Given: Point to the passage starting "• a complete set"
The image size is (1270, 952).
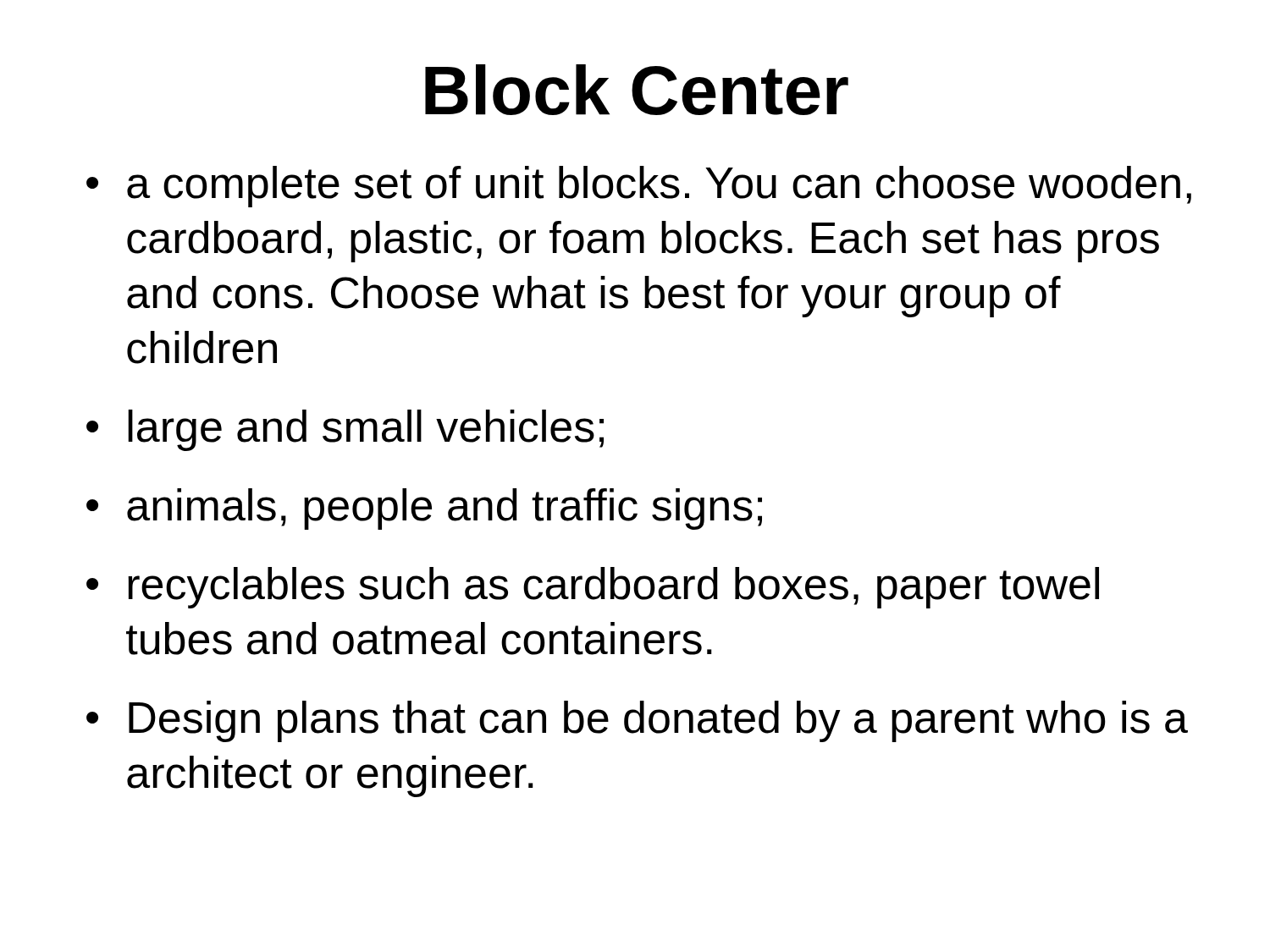Looking at the screenshot, I should [644, 266].
